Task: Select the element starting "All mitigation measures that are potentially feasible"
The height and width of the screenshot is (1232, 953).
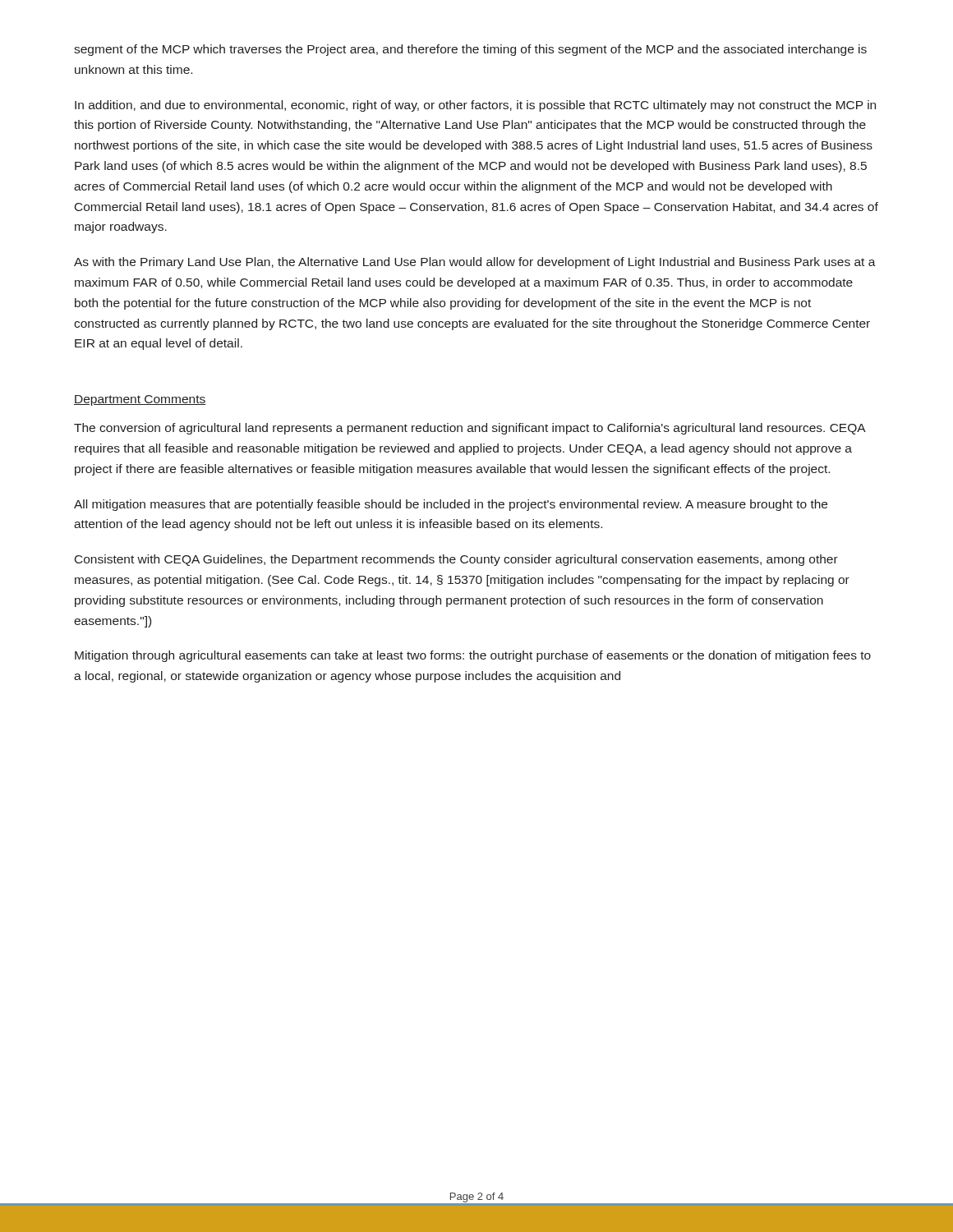Action: 451,514
